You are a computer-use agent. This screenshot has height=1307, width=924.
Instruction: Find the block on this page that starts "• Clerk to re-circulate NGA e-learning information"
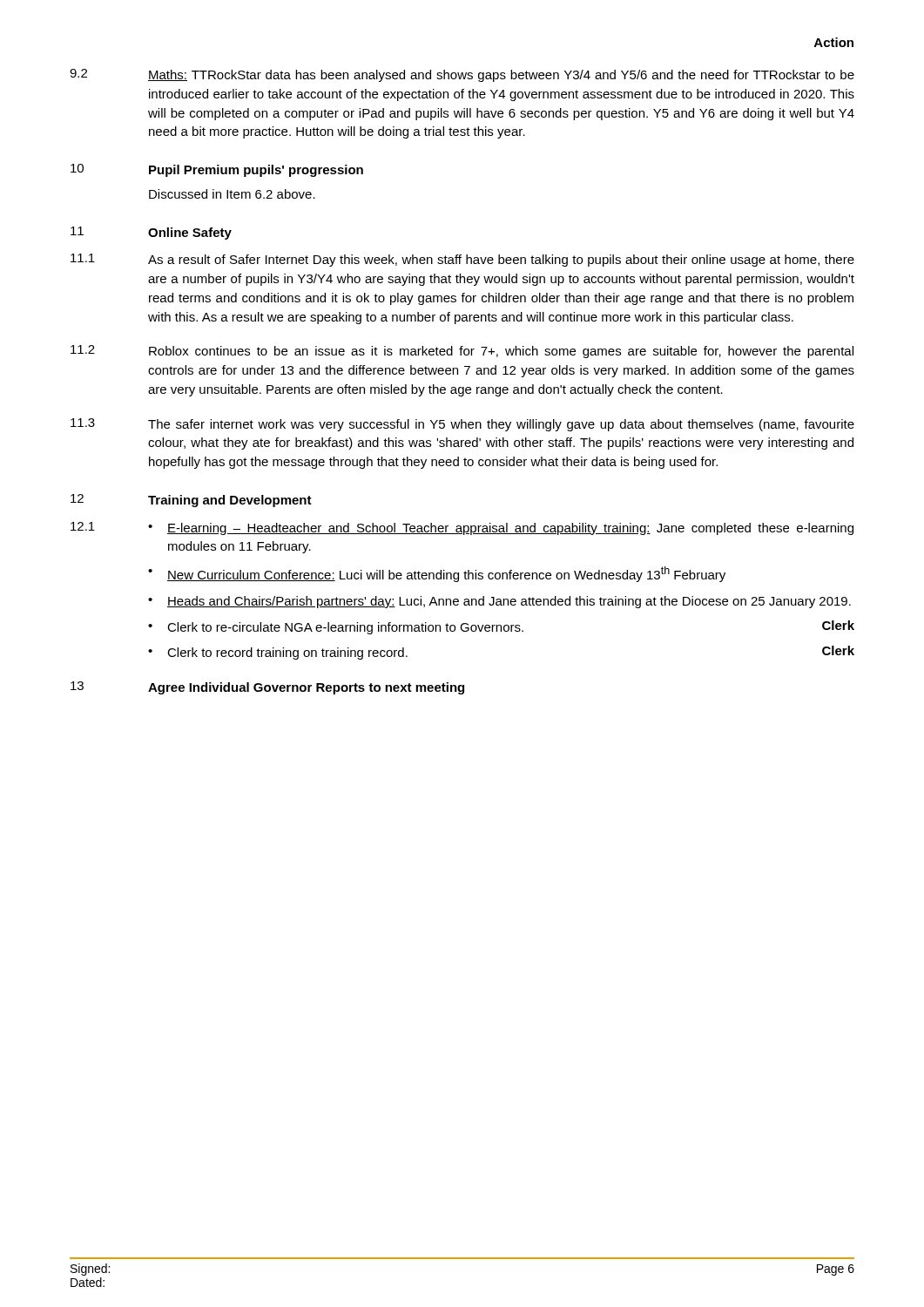click(501, 627)
